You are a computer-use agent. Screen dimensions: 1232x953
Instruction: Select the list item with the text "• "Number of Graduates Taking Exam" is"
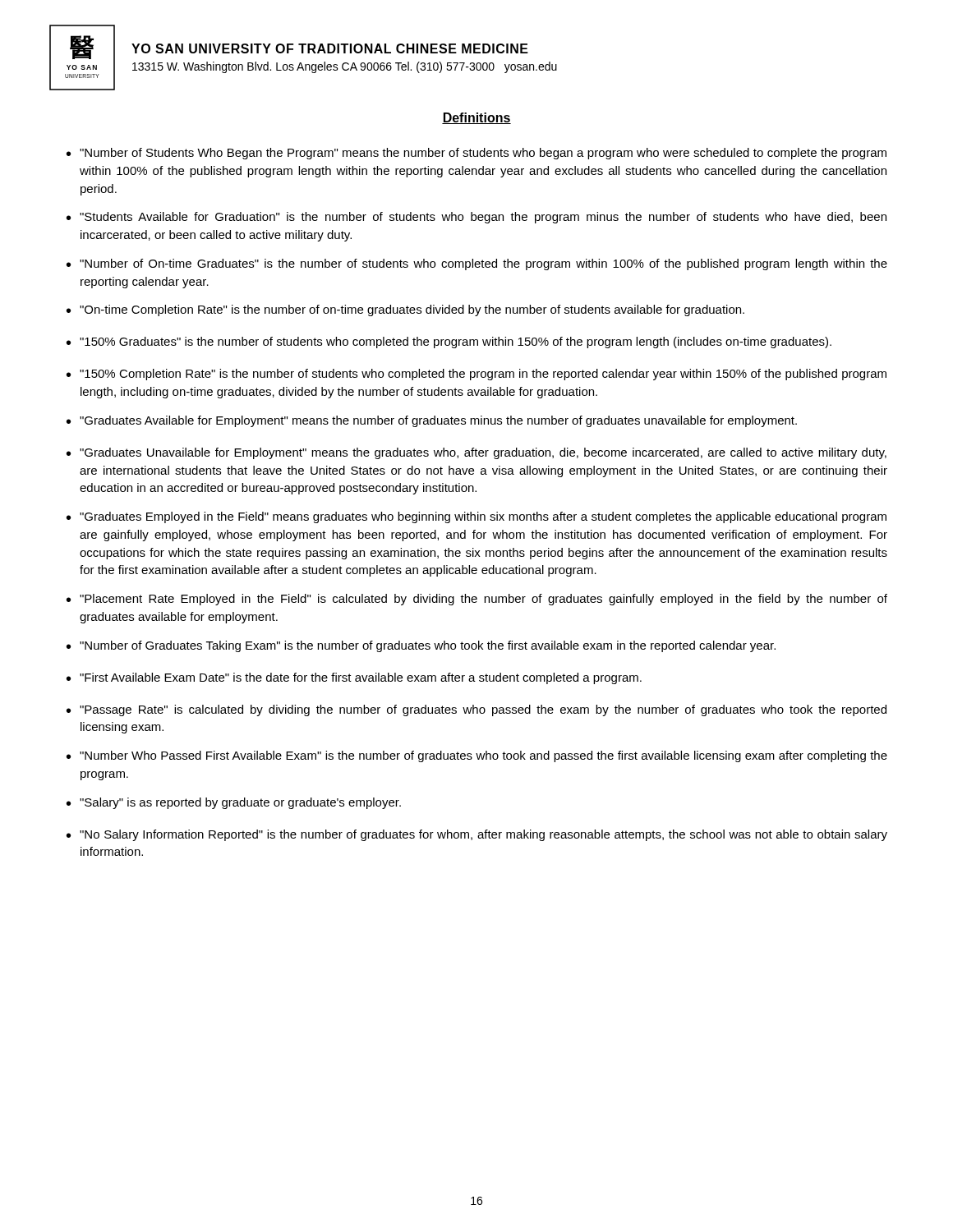tap(476, 647)
